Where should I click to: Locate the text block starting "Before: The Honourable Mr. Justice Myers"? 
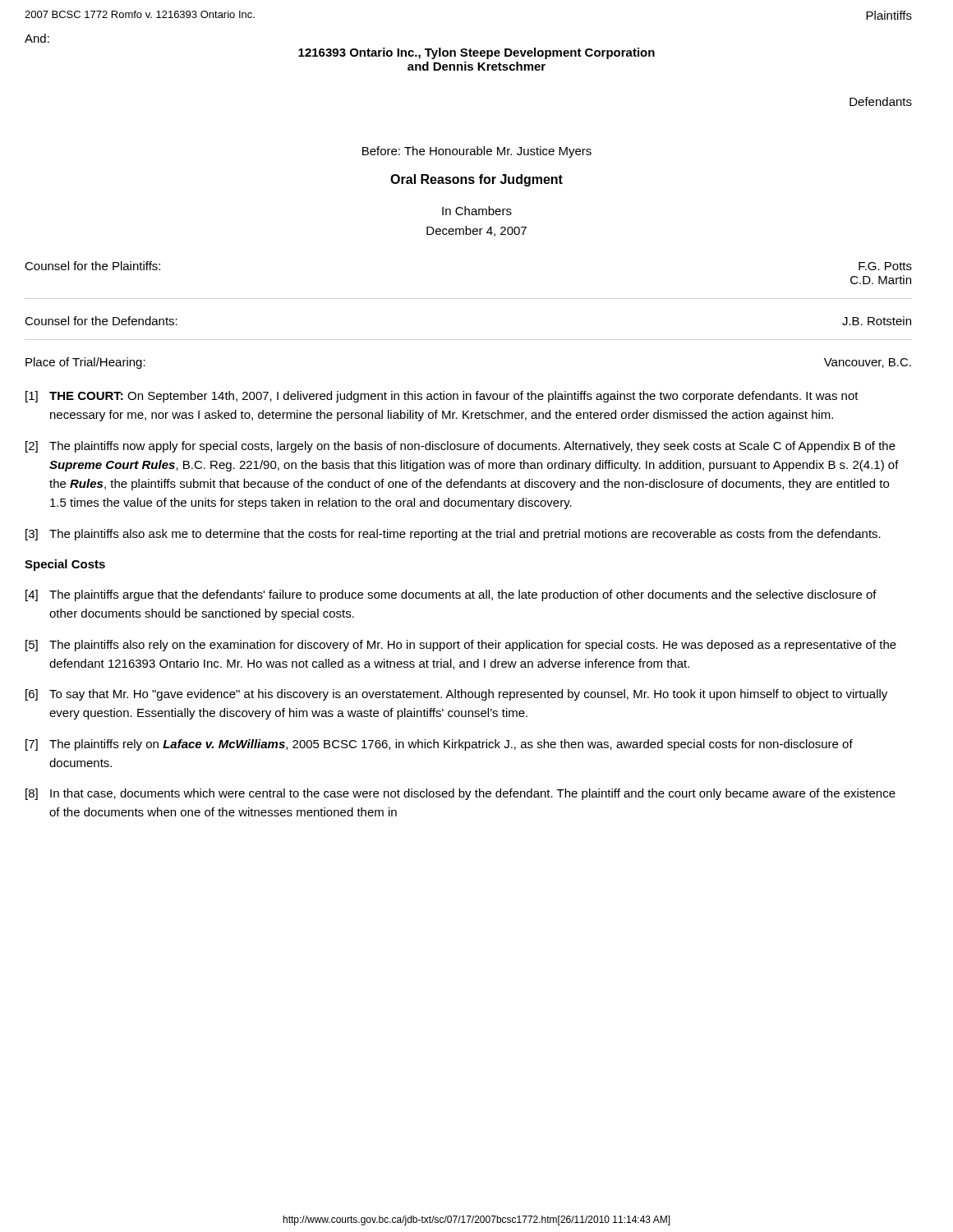(476, 151)
